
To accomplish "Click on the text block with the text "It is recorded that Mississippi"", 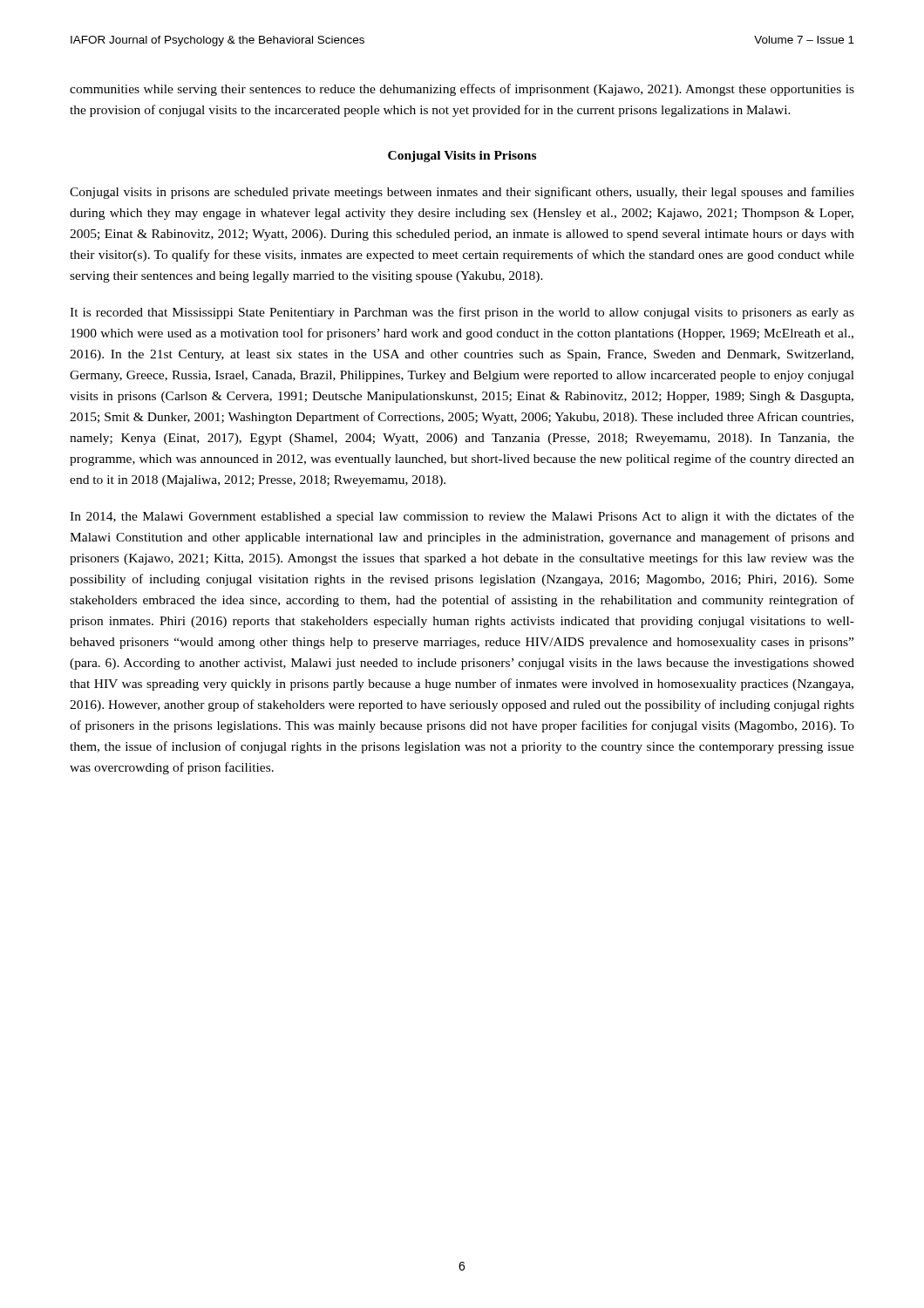I will (x=462, y=396).
